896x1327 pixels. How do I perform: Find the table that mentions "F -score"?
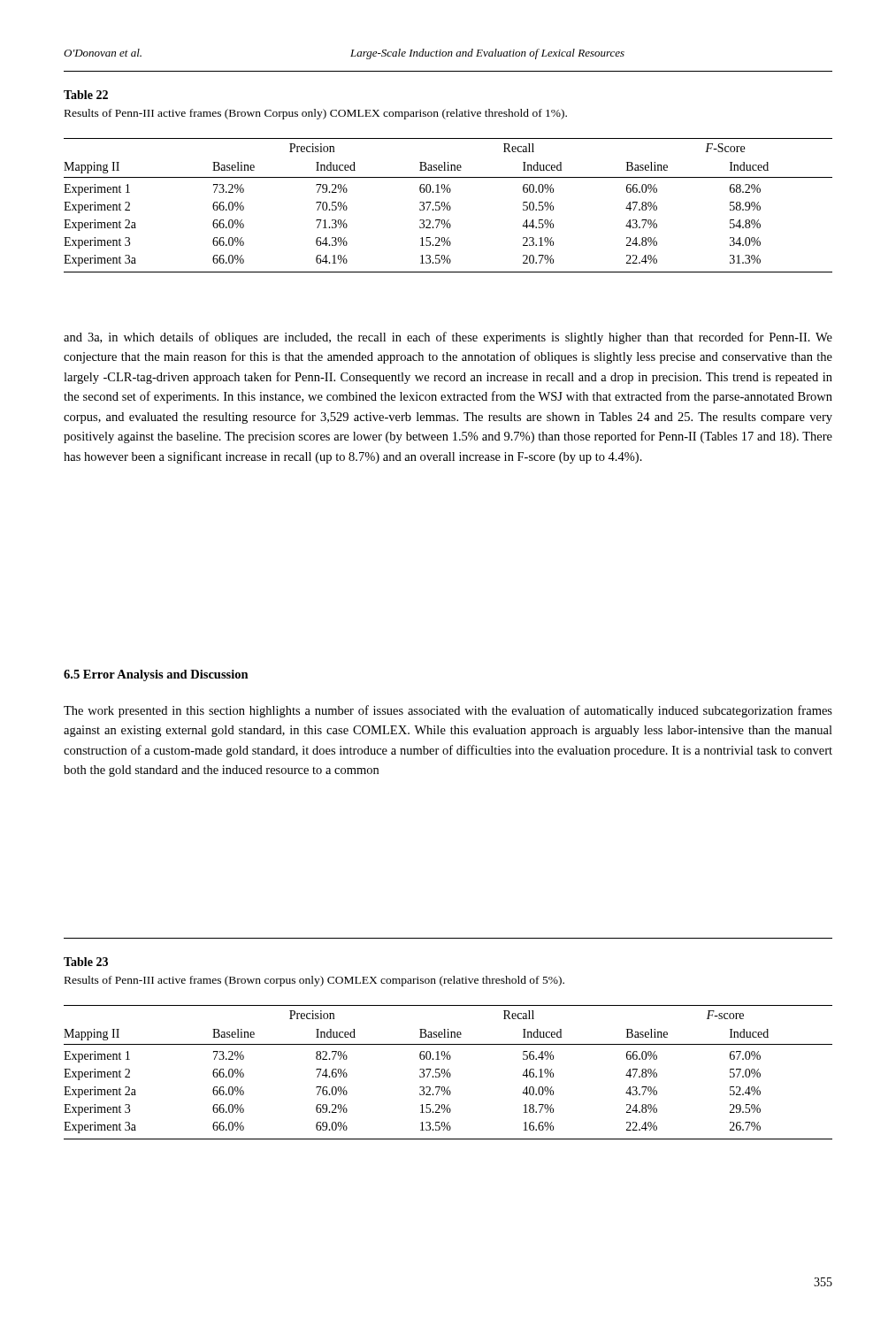click(x=448, y=1072)
